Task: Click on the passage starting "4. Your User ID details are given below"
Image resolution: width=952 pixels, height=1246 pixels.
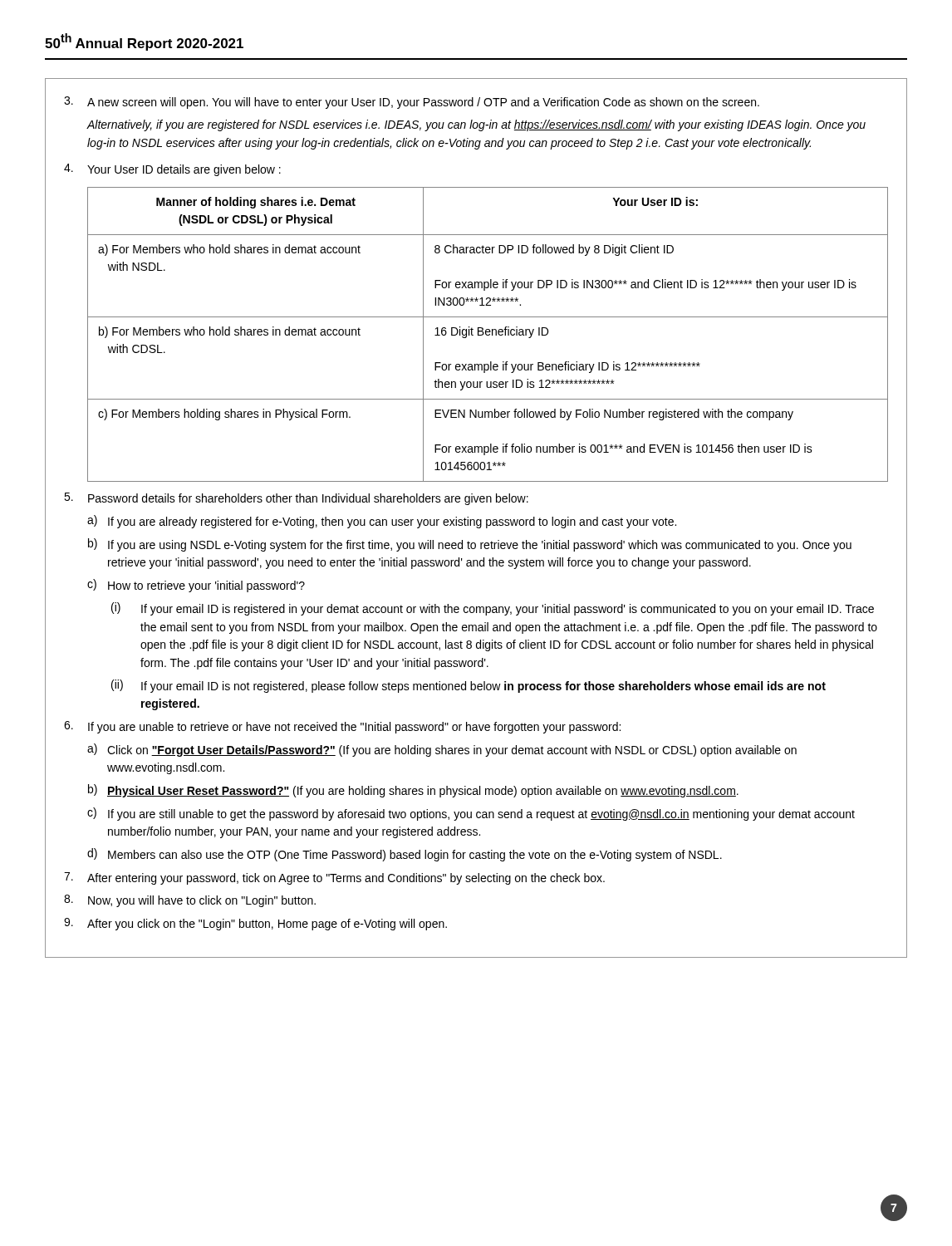Action: pos(172,170)
